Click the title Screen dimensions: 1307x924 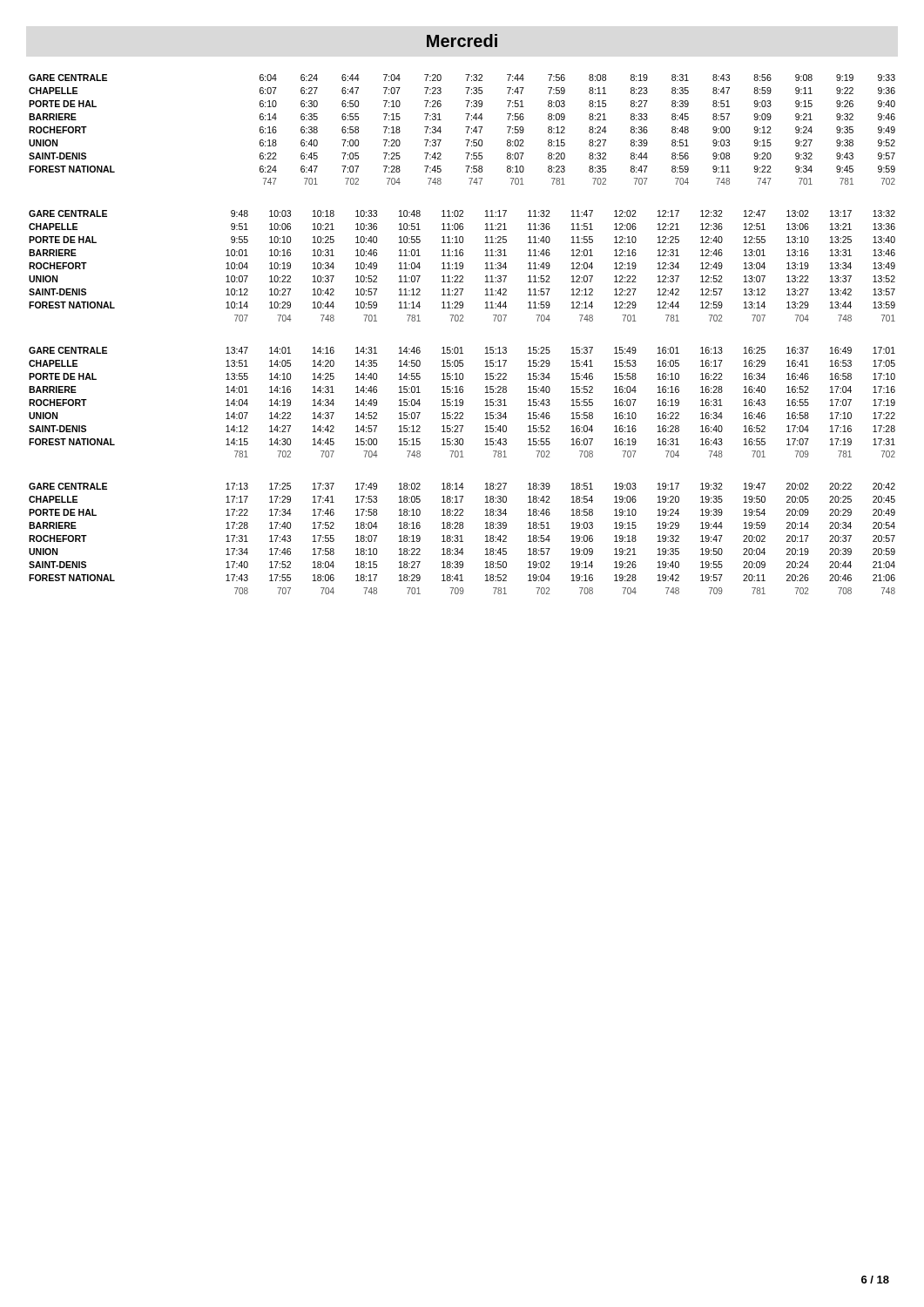click(x=462, y=41)
